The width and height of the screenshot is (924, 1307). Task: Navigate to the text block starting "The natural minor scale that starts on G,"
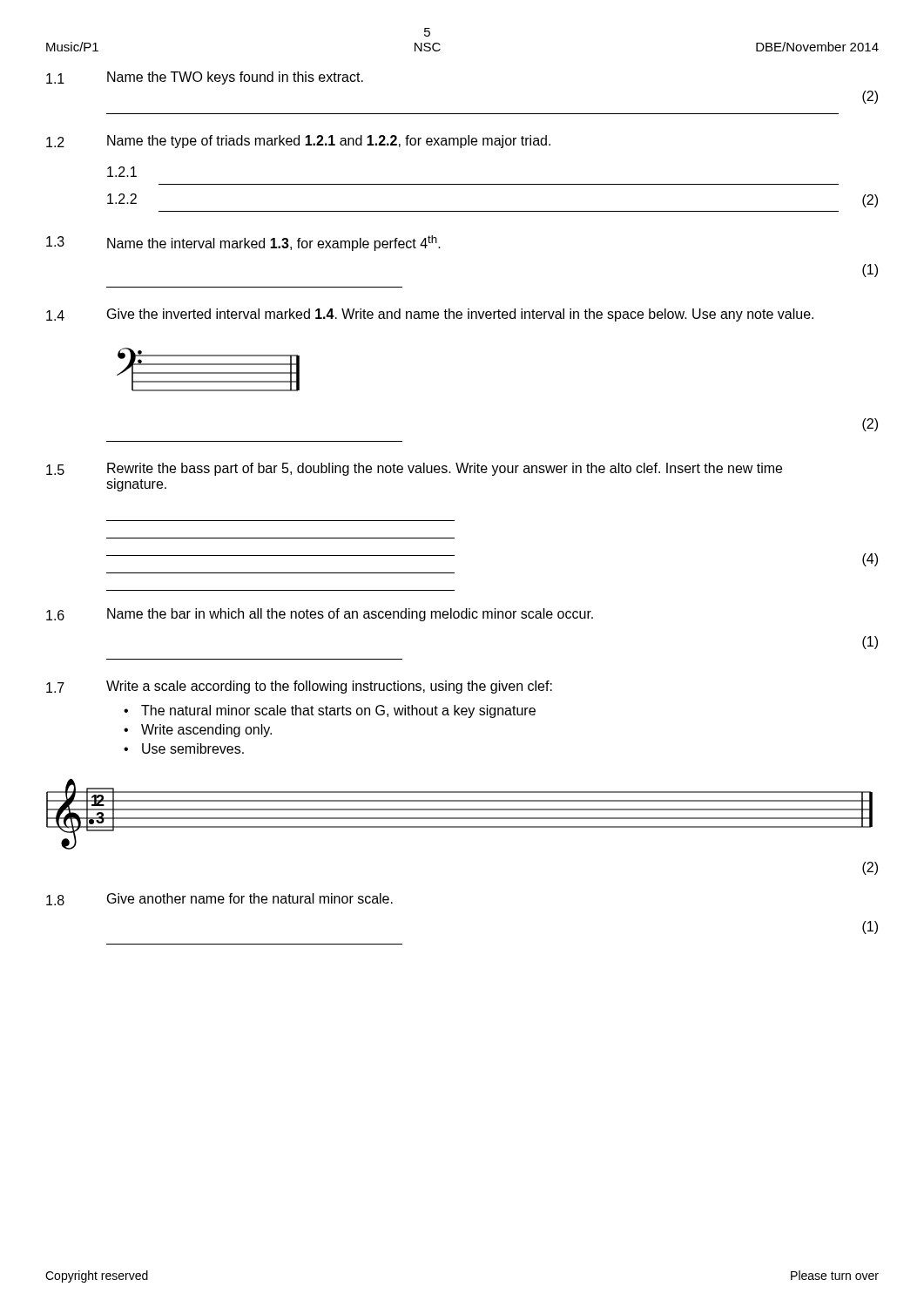[x=339, y=711]
